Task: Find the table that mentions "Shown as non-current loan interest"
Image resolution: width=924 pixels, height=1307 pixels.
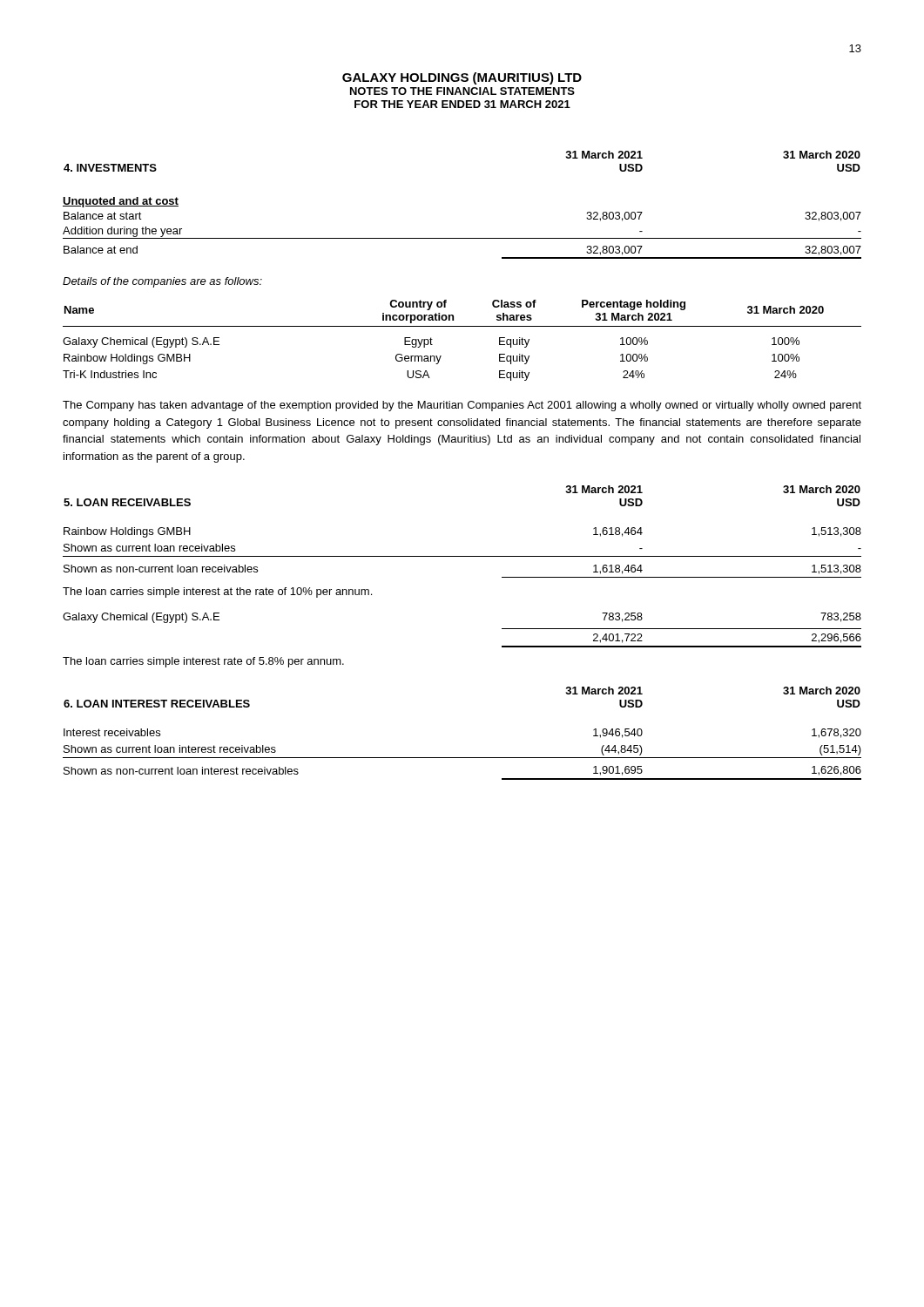Action: (462, 749)
